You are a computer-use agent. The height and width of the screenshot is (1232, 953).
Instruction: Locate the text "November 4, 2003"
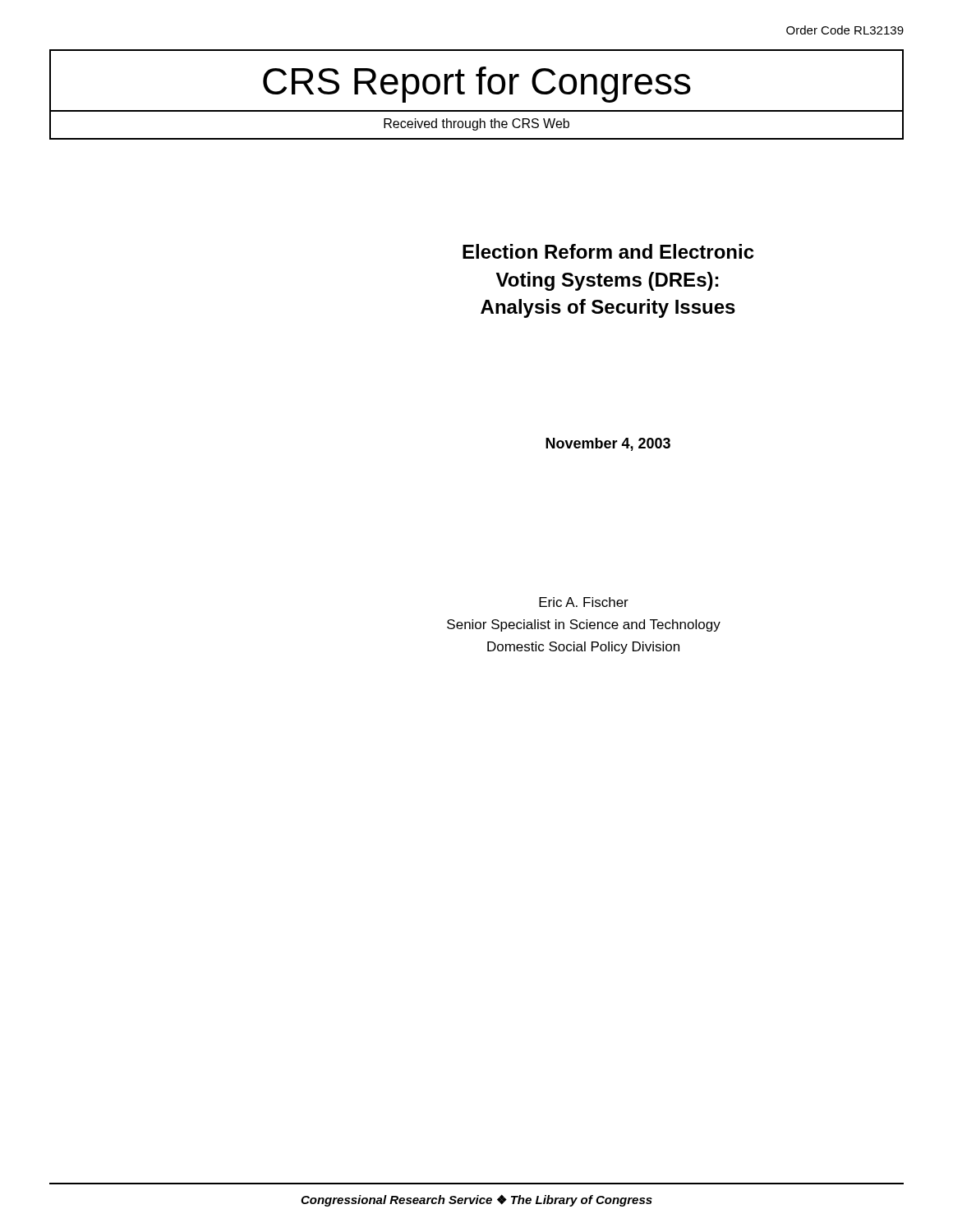608,444
